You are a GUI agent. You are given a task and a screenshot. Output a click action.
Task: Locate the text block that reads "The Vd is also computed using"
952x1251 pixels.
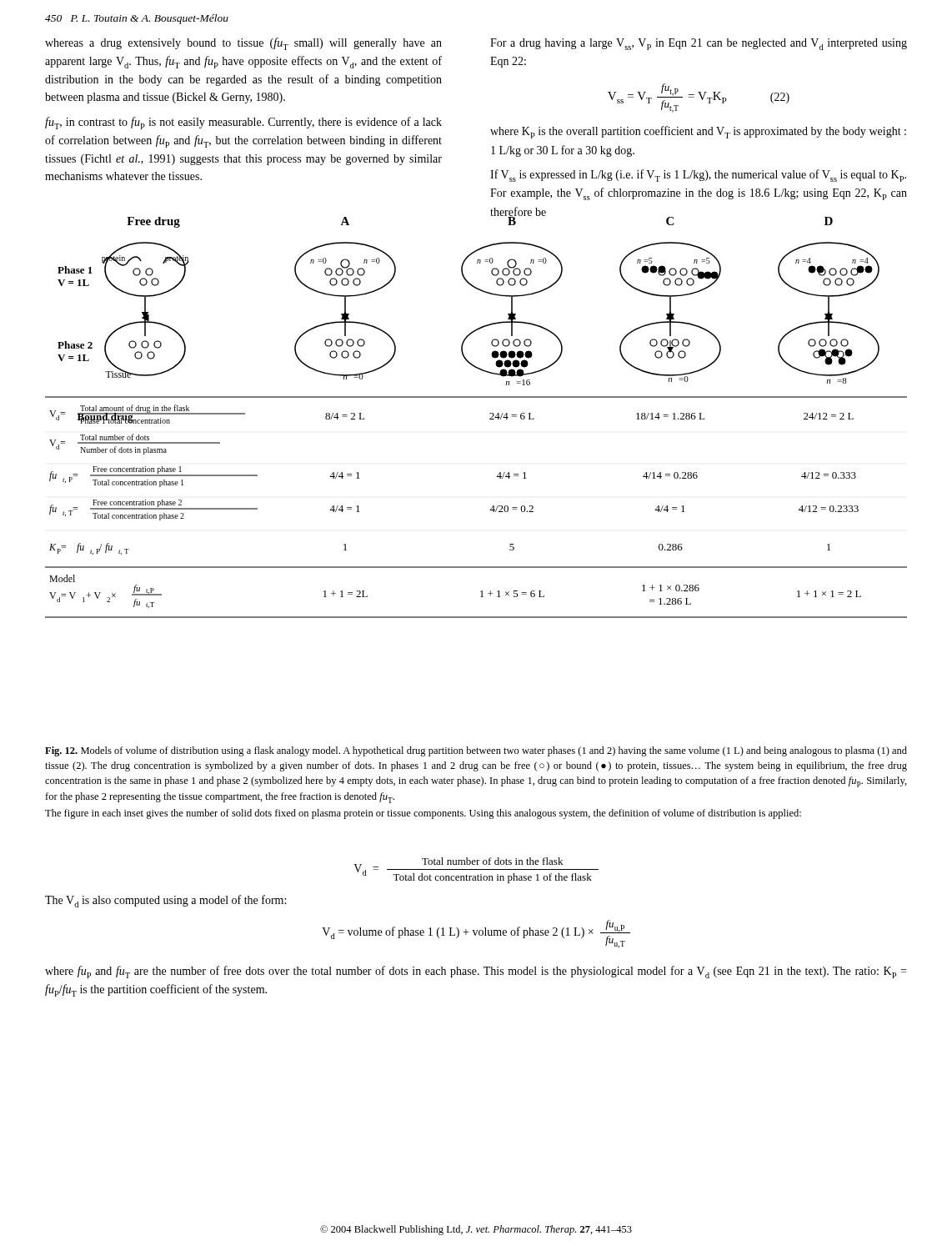click(x=166, y=901)
